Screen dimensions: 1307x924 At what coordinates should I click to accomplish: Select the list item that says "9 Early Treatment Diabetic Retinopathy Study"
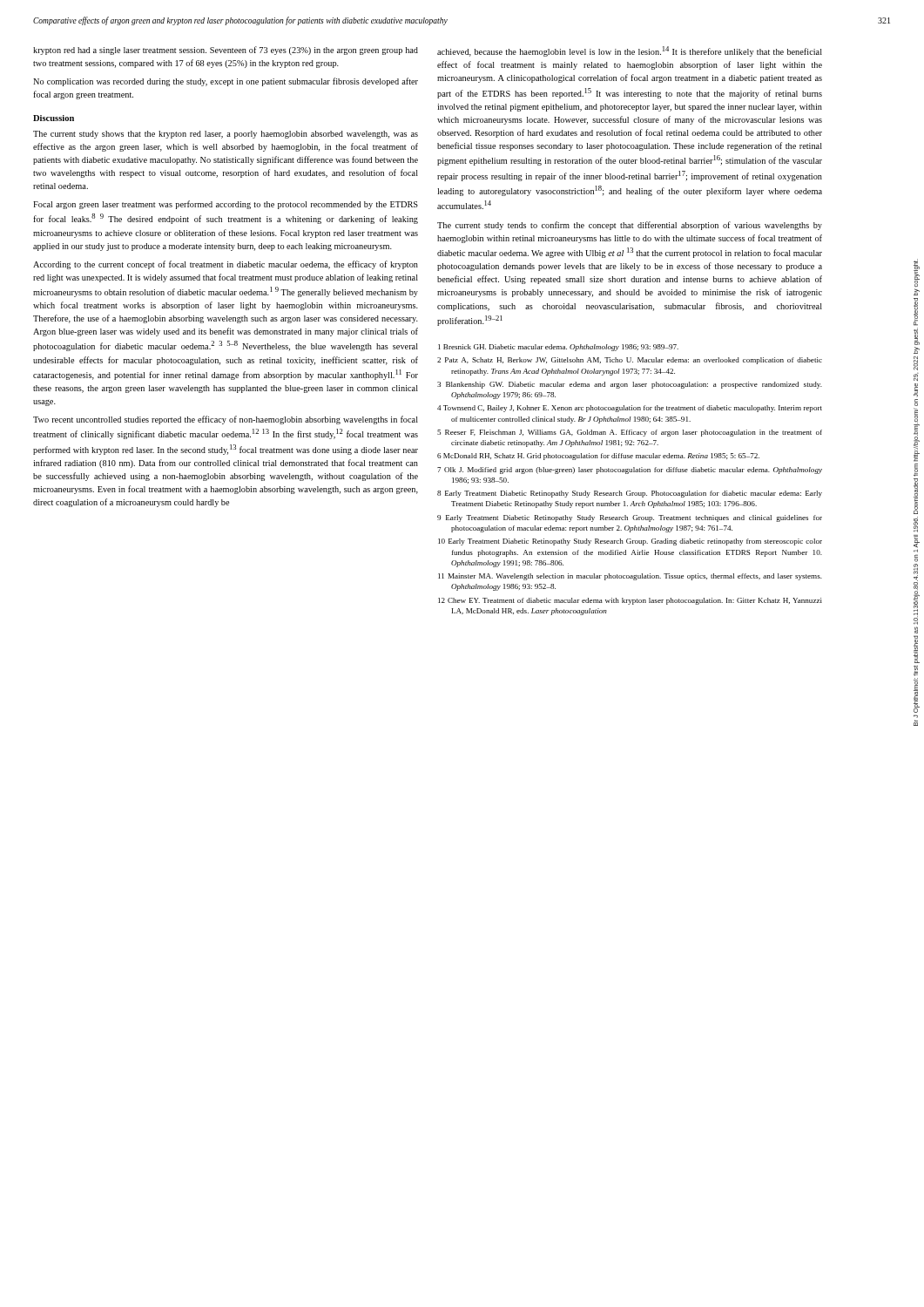point(630,523)
